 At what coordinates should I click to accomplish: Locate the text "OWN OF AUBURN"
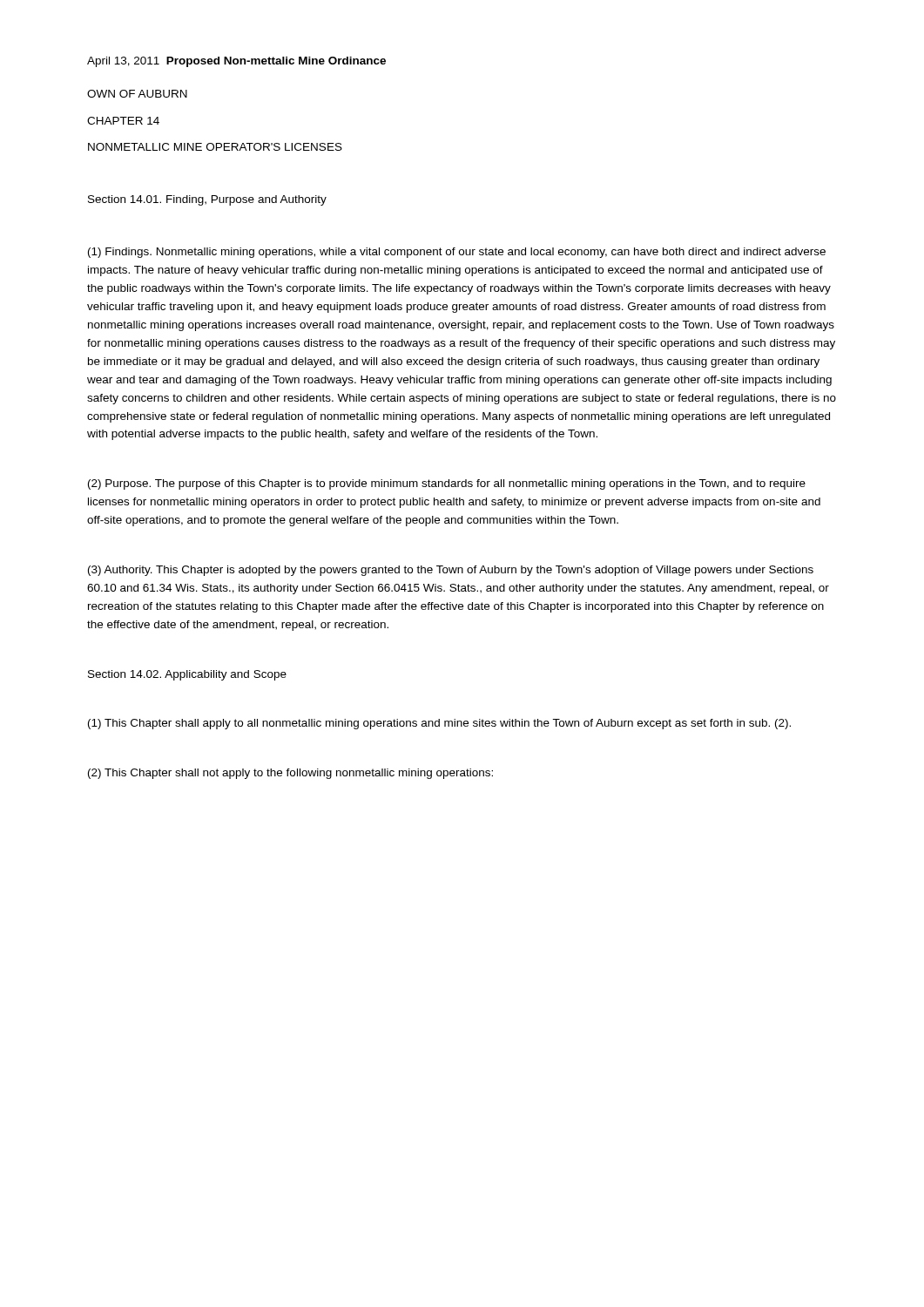click(x=137, y=94)
